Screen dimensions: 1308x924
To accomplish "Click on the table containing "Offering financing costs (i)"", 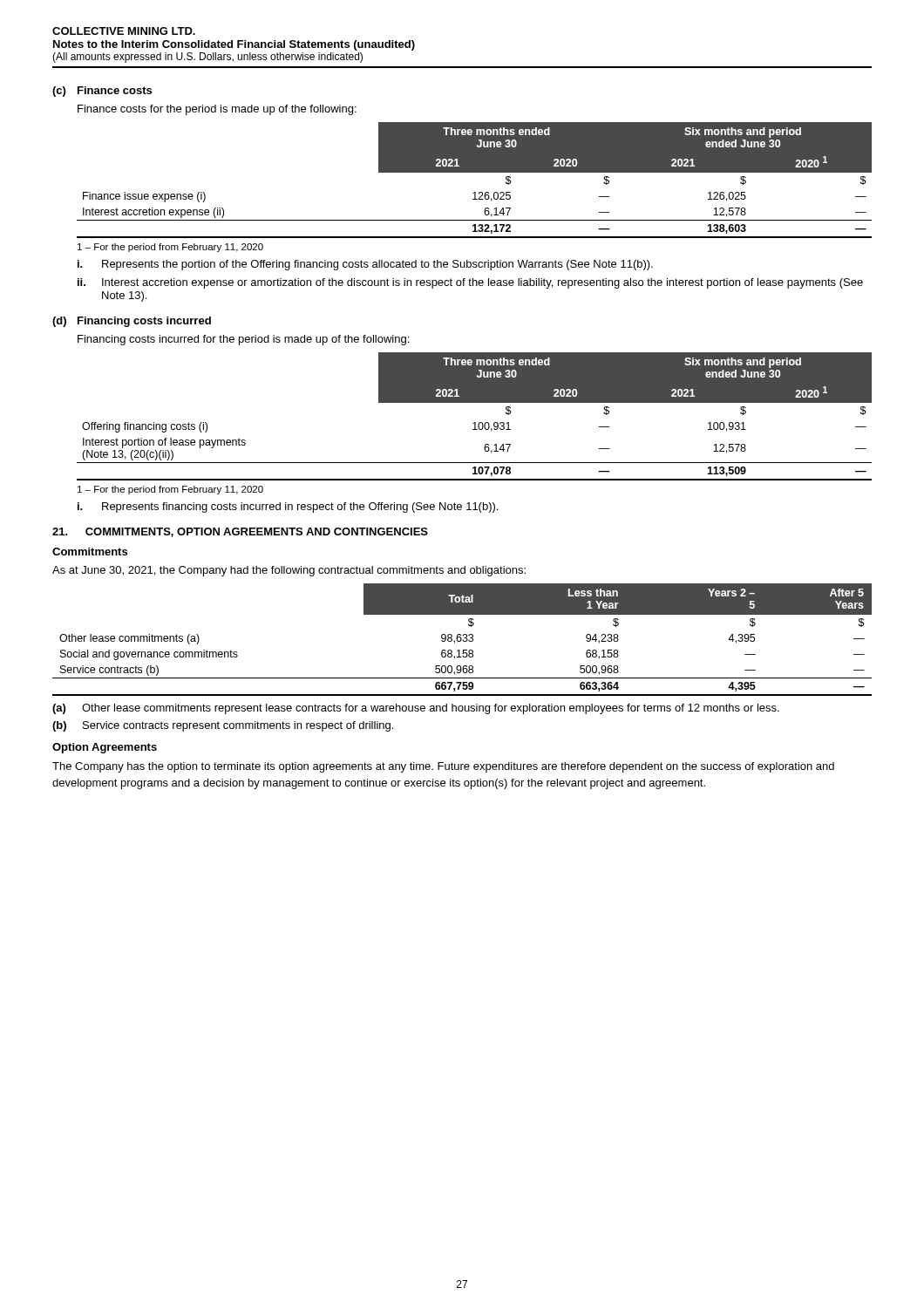I will [474, 417].
